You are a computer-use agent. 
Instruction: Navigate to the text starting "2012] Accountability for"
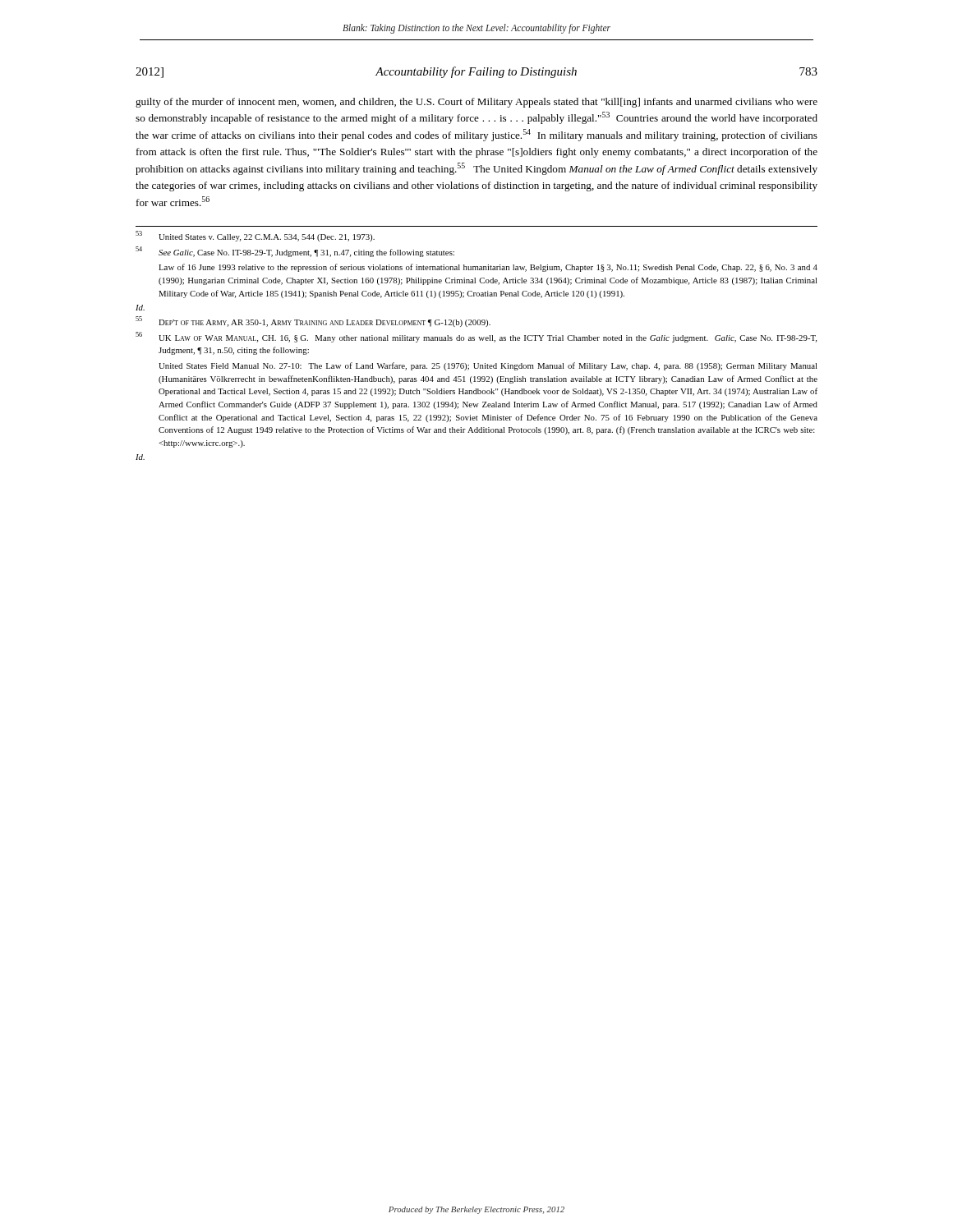(476, 72)
